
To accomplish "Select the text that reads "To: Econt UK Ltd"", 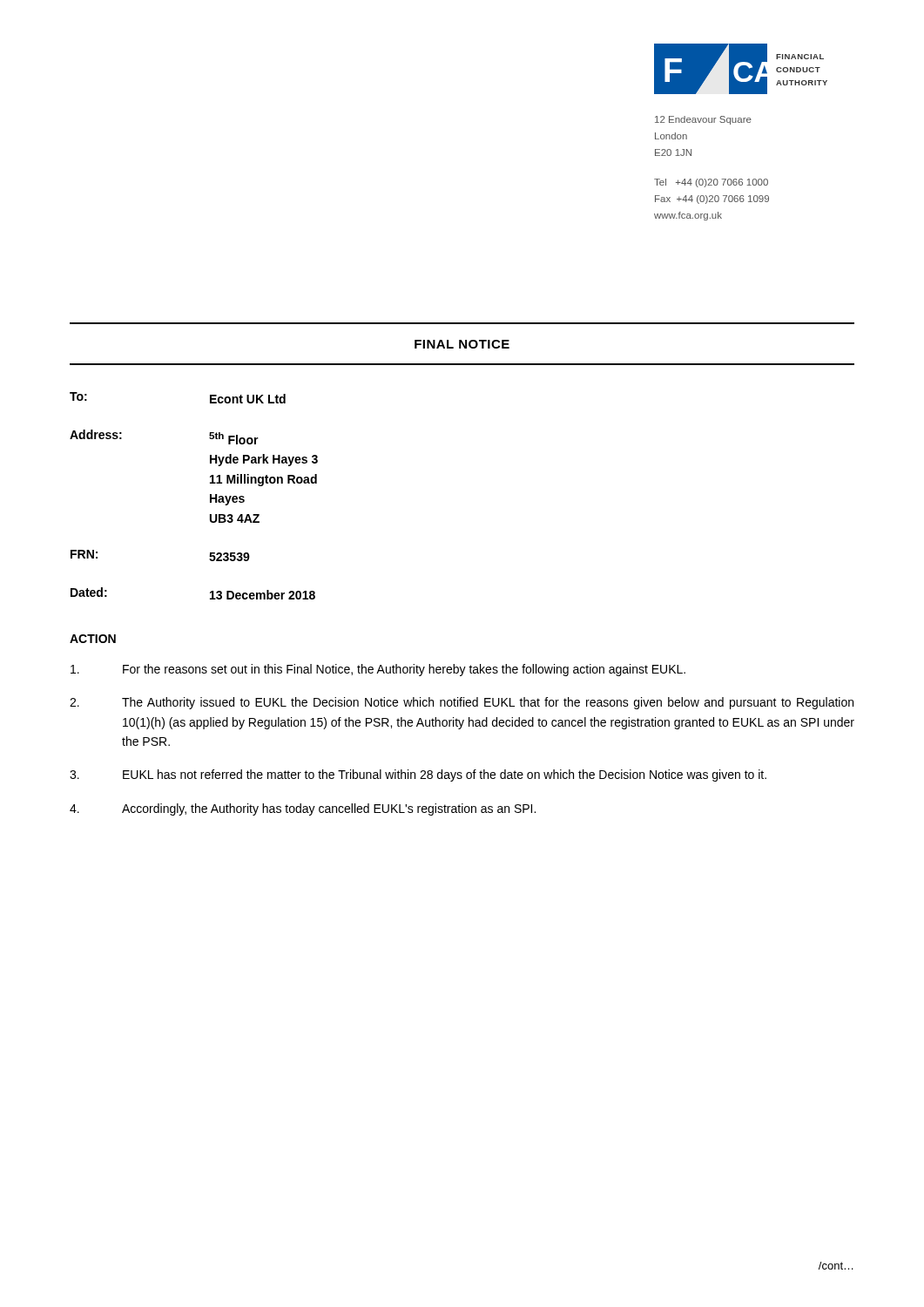I will pos(77,398).
